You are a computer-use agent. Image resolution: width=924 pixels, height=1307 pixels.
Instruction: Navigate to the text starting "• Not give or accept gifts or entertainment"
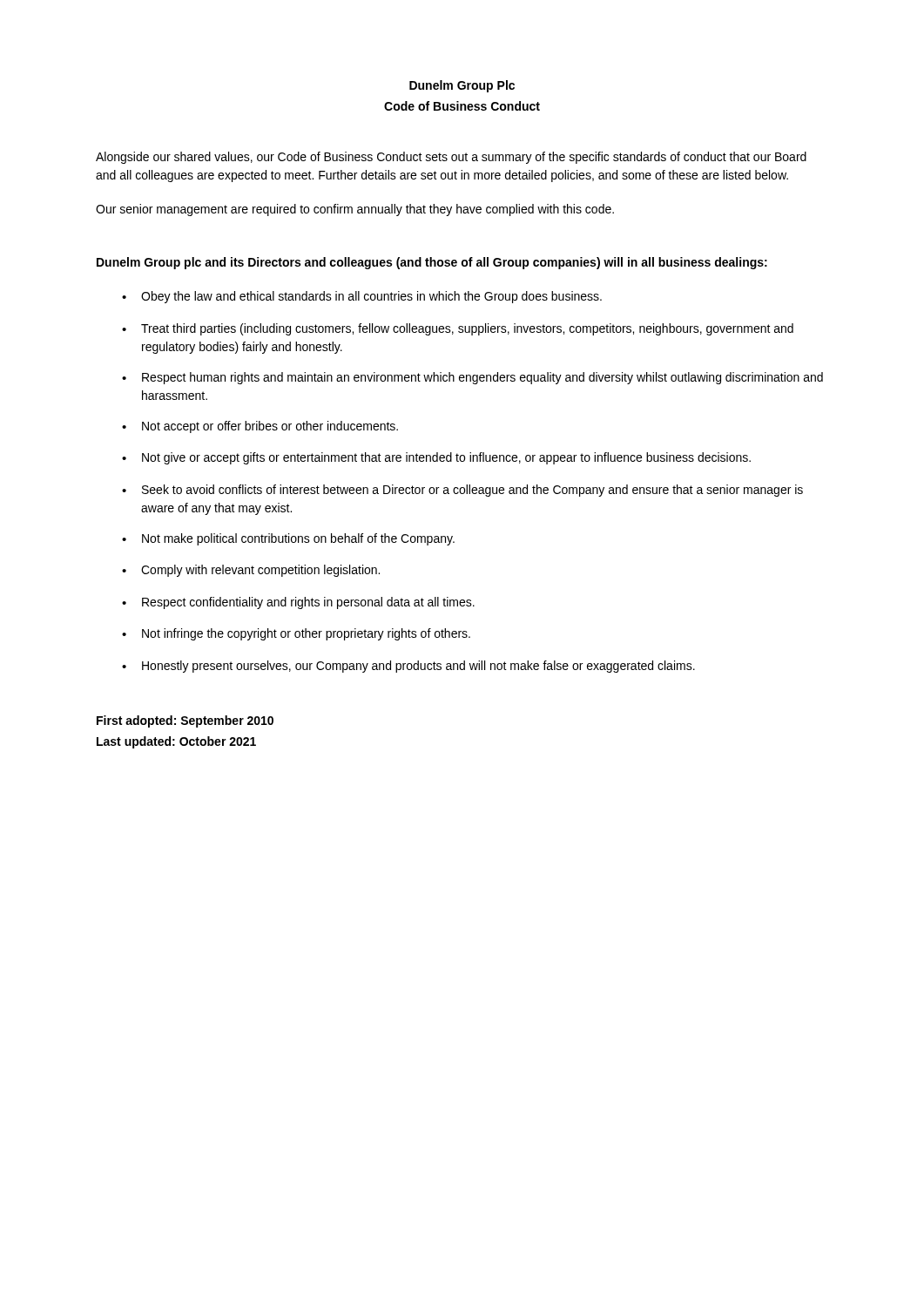click(475, 458)
